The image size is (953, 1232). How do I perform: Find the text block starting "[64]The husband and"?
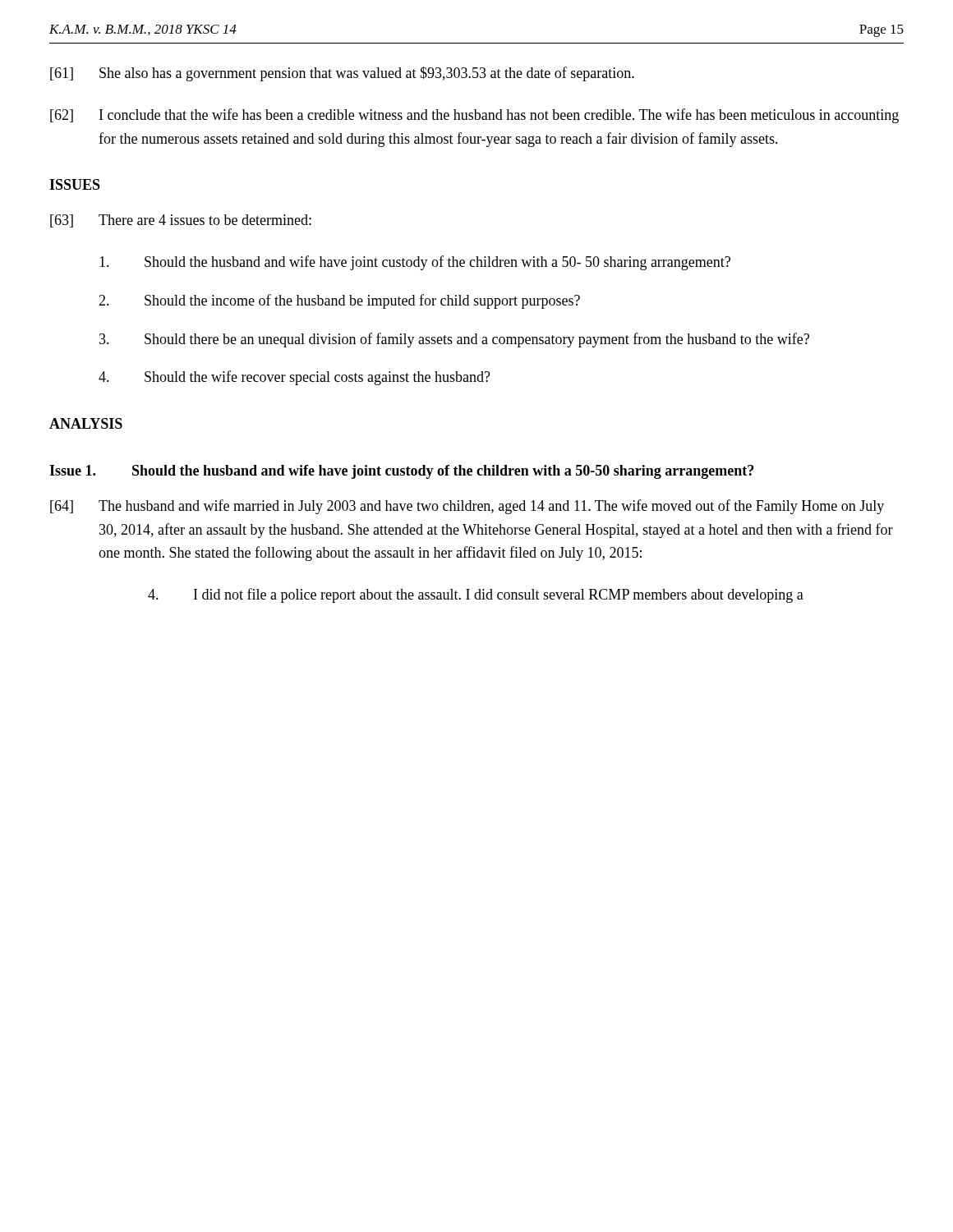coord(476,530)
